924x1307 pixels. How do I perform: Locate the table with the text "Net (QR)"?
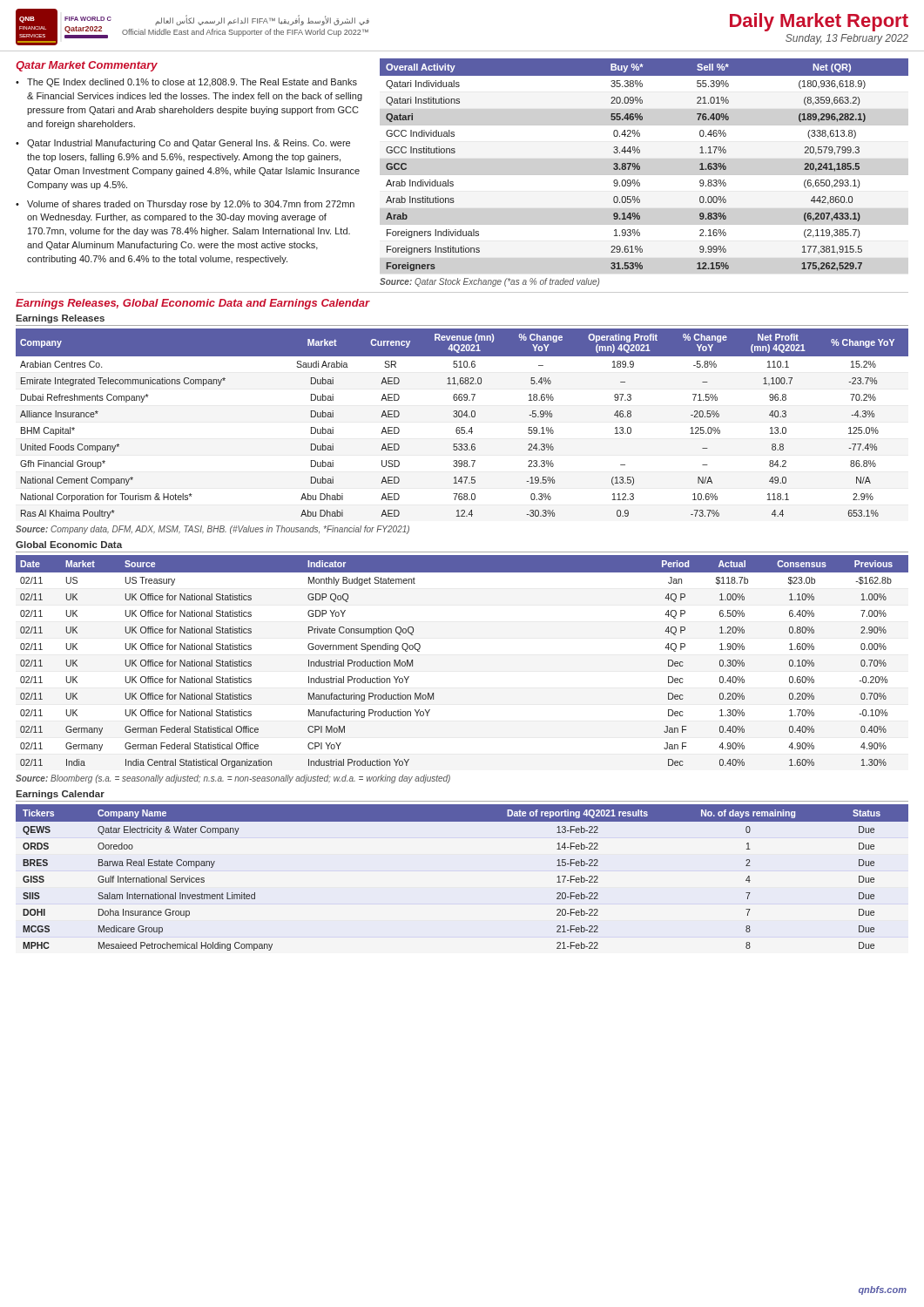pyautogui.click(x=644, y=173)
